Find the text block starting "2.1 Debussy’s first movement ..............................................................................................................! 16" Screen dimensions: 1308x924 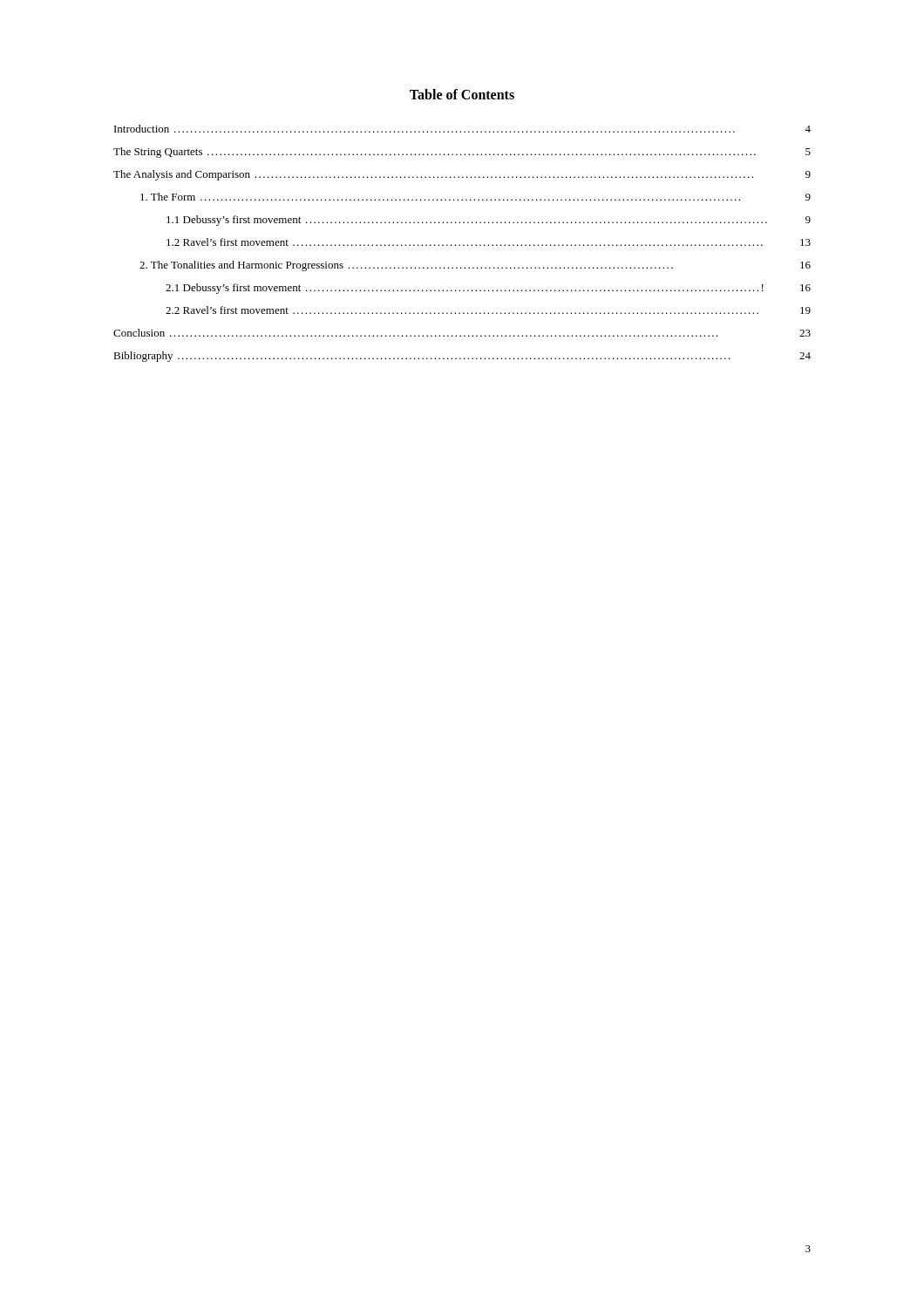pyautogui.click(x=488, y=288)
